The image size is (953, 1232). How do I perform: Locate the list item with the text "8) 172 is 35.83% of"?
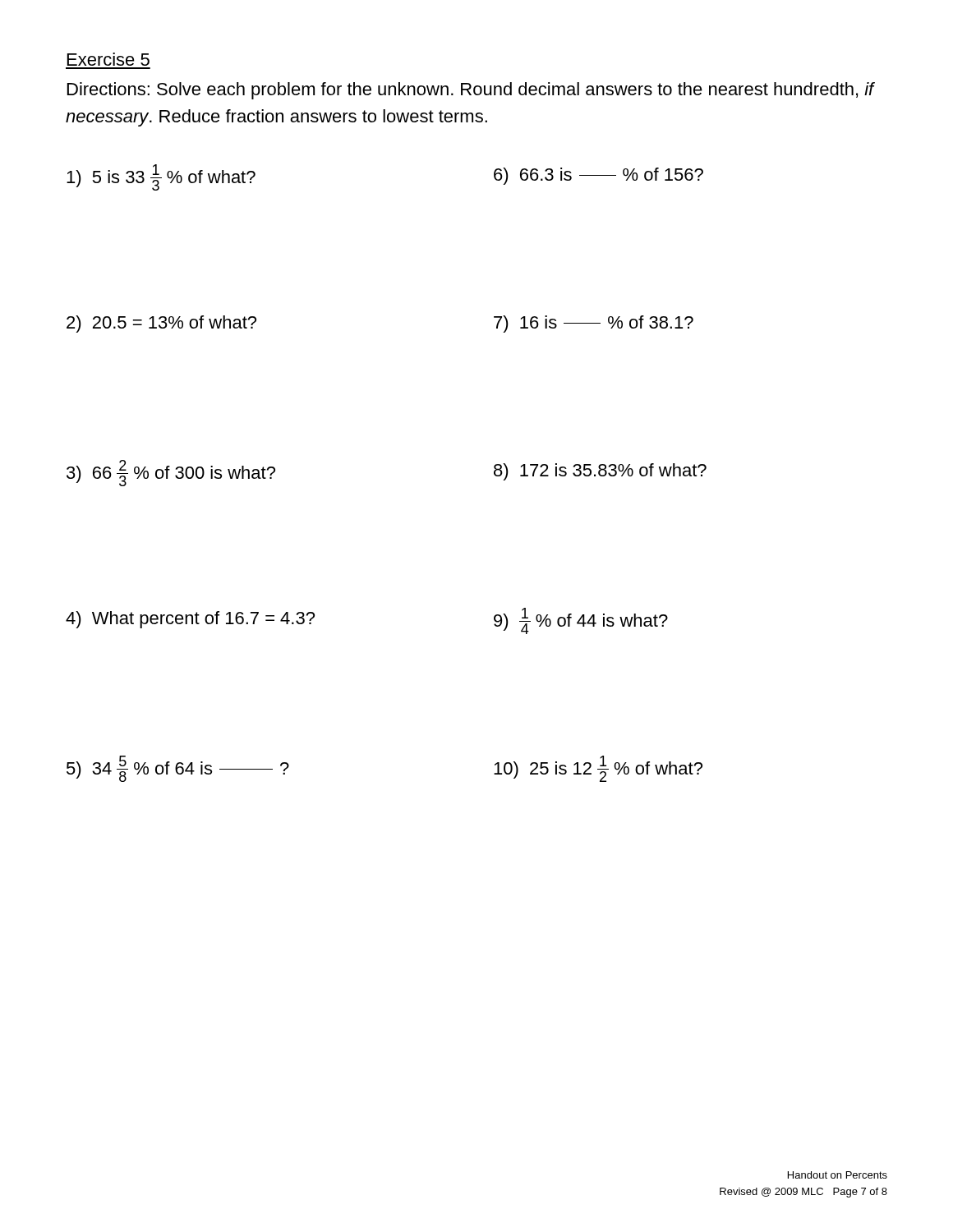click(x=600, y=471)
